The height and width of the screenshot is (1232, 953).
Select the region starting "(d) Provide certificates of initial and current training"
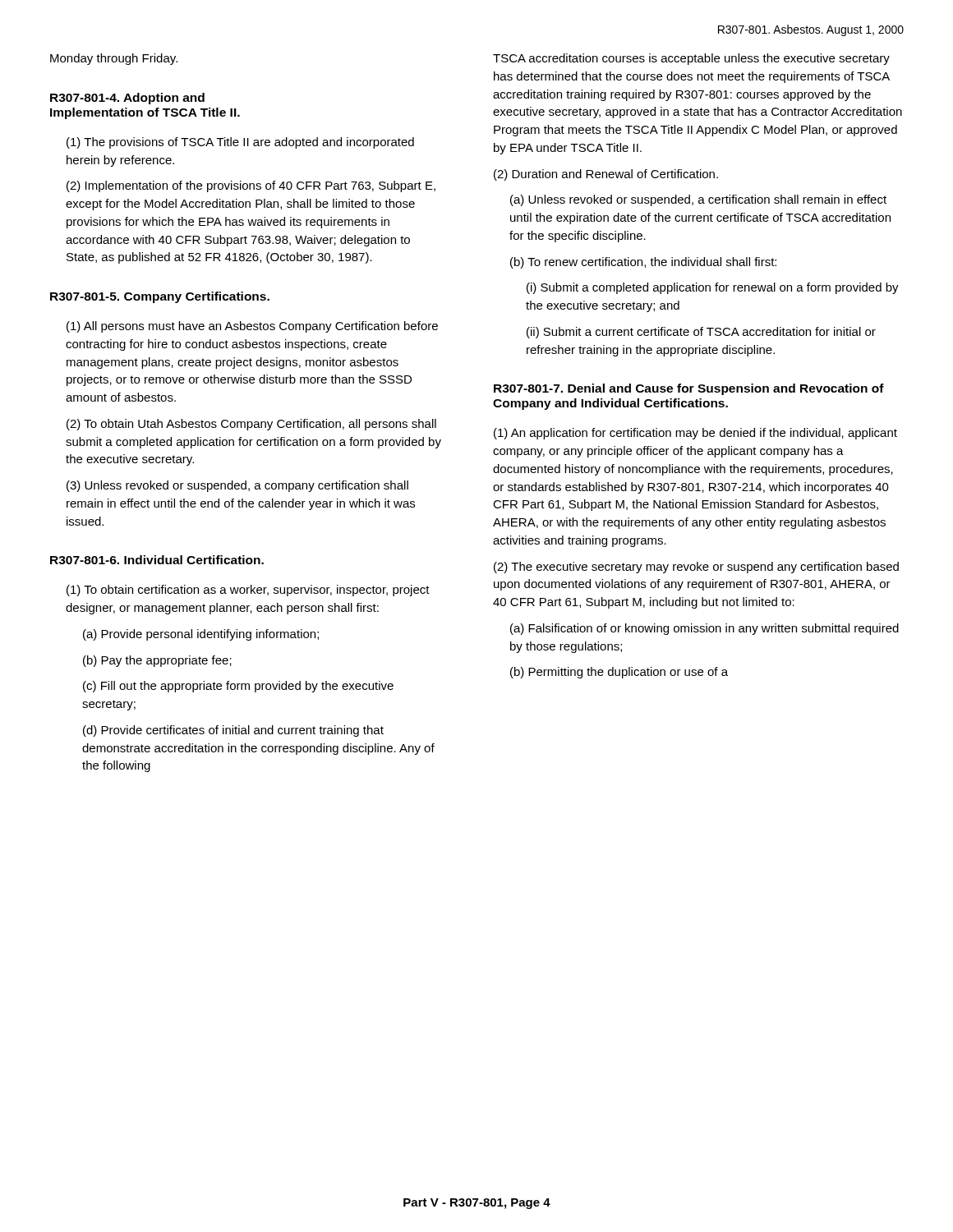[x=258, y=747]
